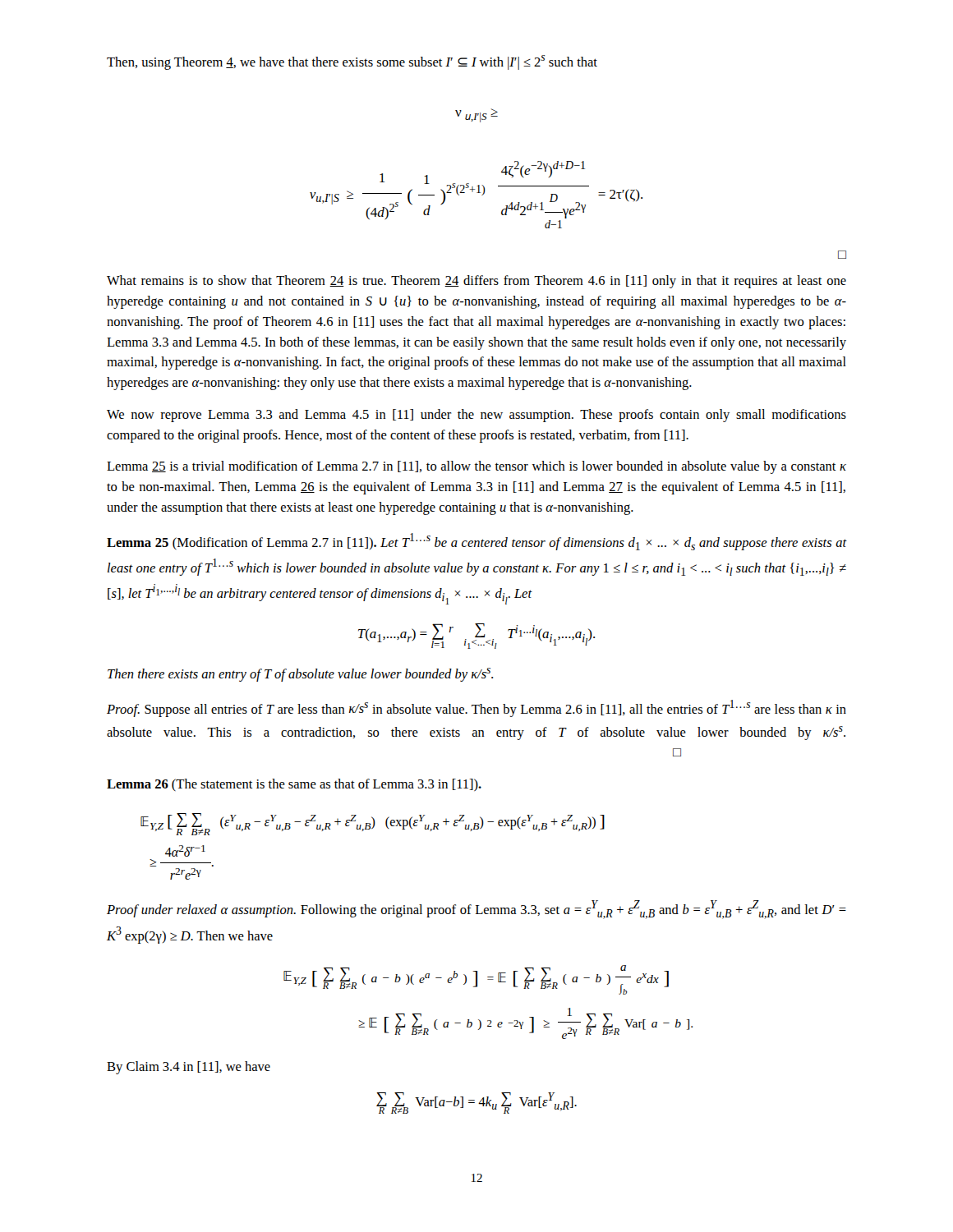
Task: Navigate to the block starting "νu,I′|S ≥ 1"
Action: coord(476,195)
